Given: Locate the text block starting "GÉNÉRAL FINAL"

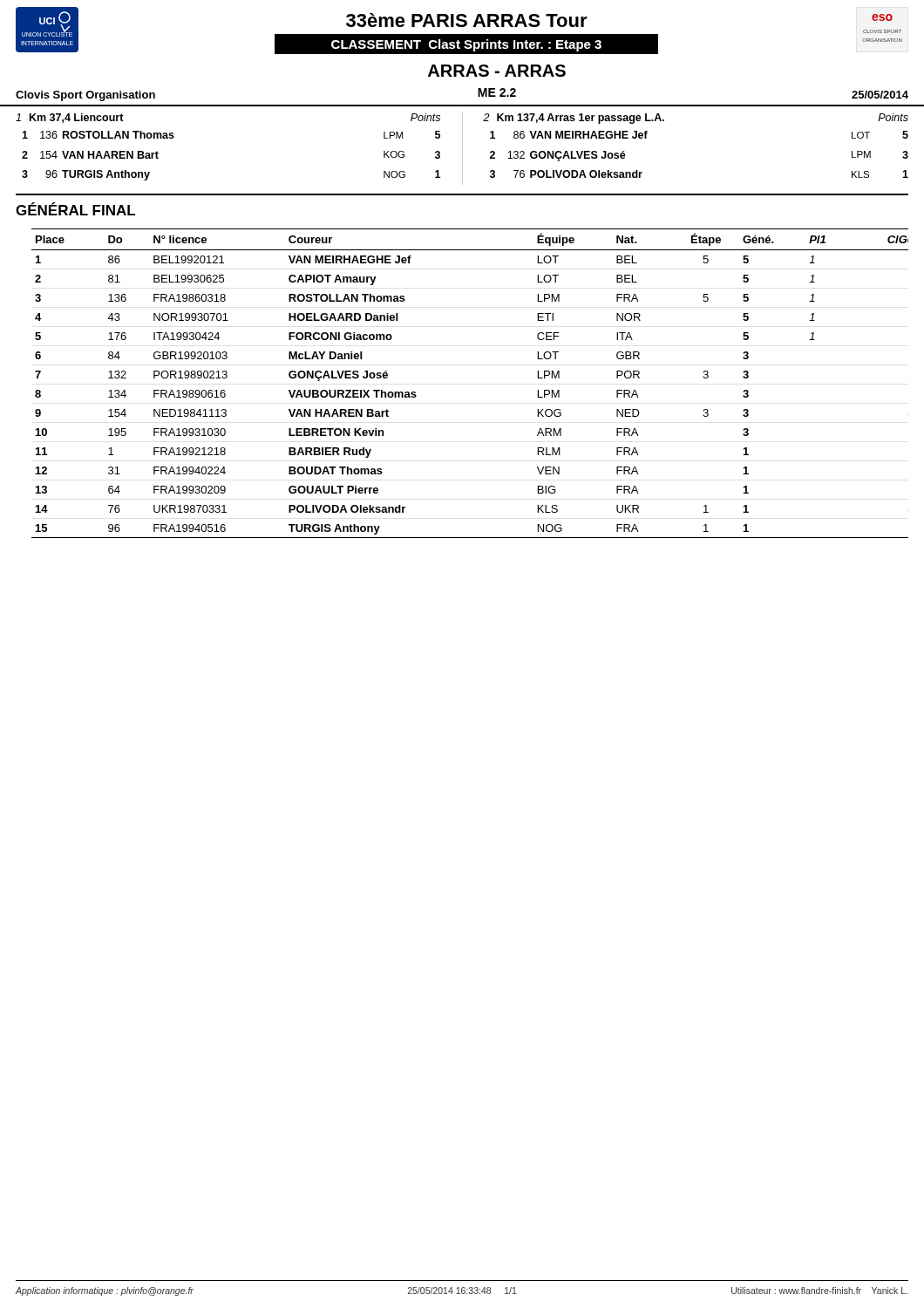Looking at the screenshot, I should click(76, 210).
